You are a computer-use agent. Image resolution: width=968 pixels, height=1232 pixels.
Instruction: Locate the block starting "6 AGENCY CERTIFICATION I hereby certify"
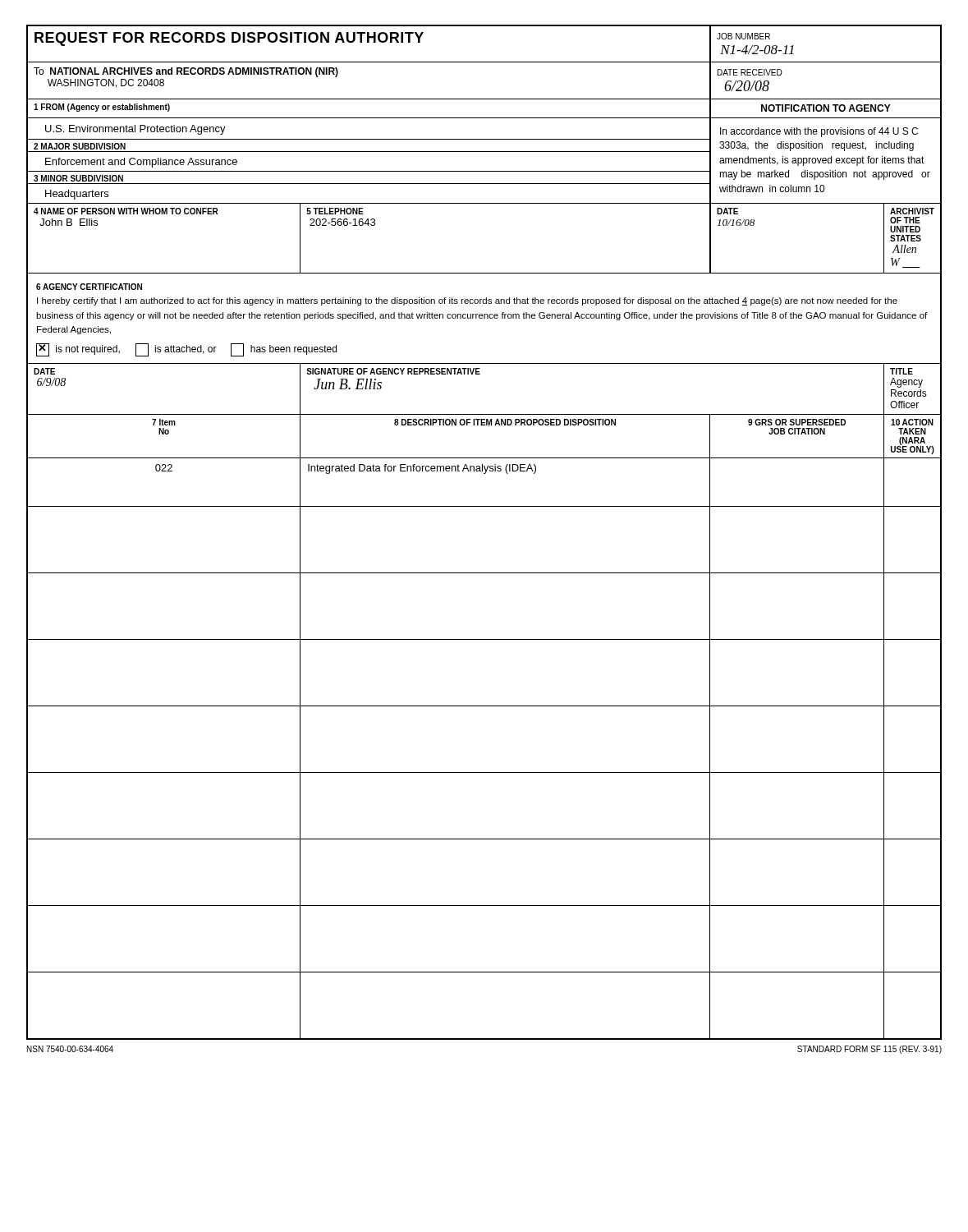point(484,318)
